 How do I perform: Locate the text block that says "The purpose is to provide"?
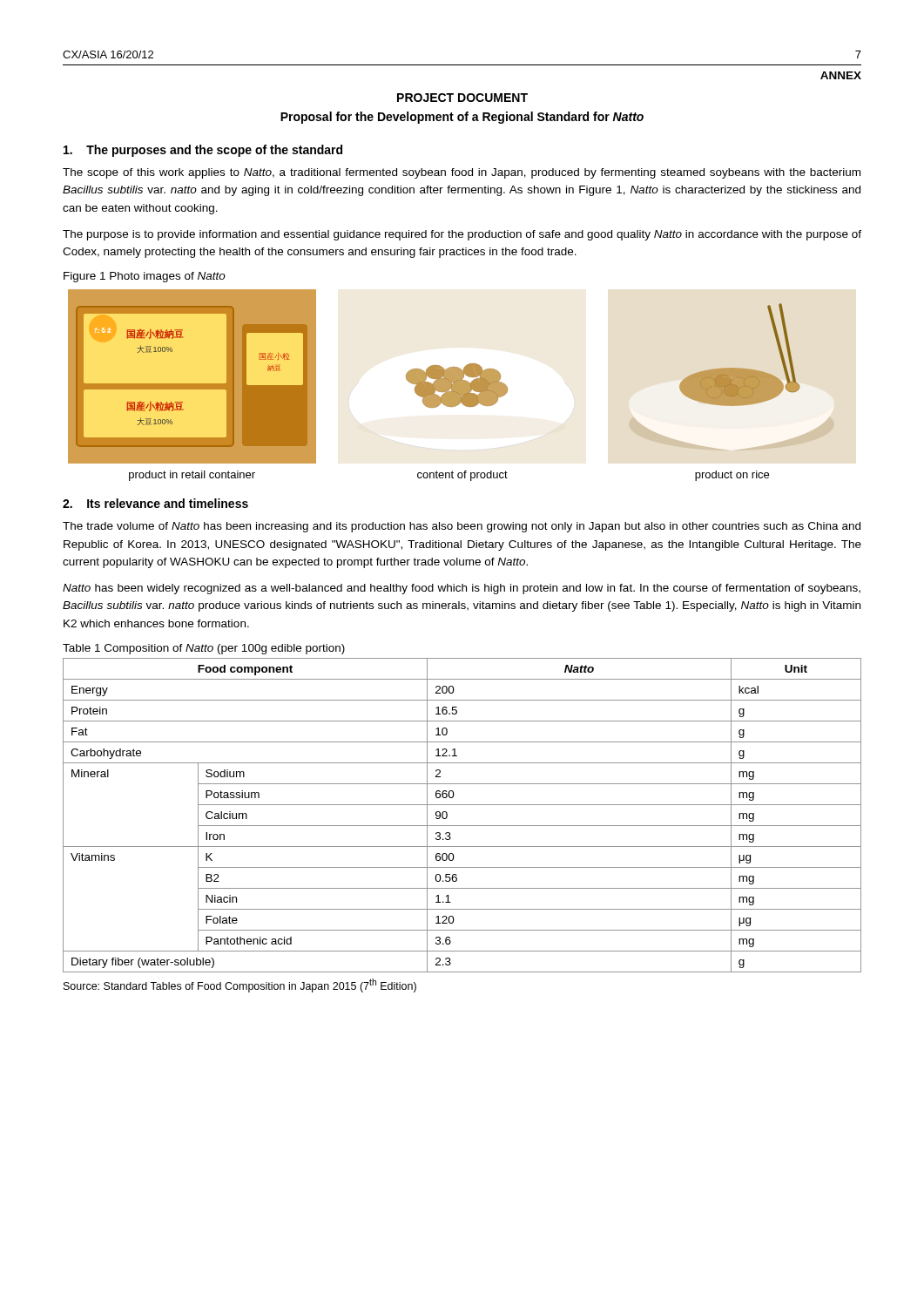tap(462, 243)
